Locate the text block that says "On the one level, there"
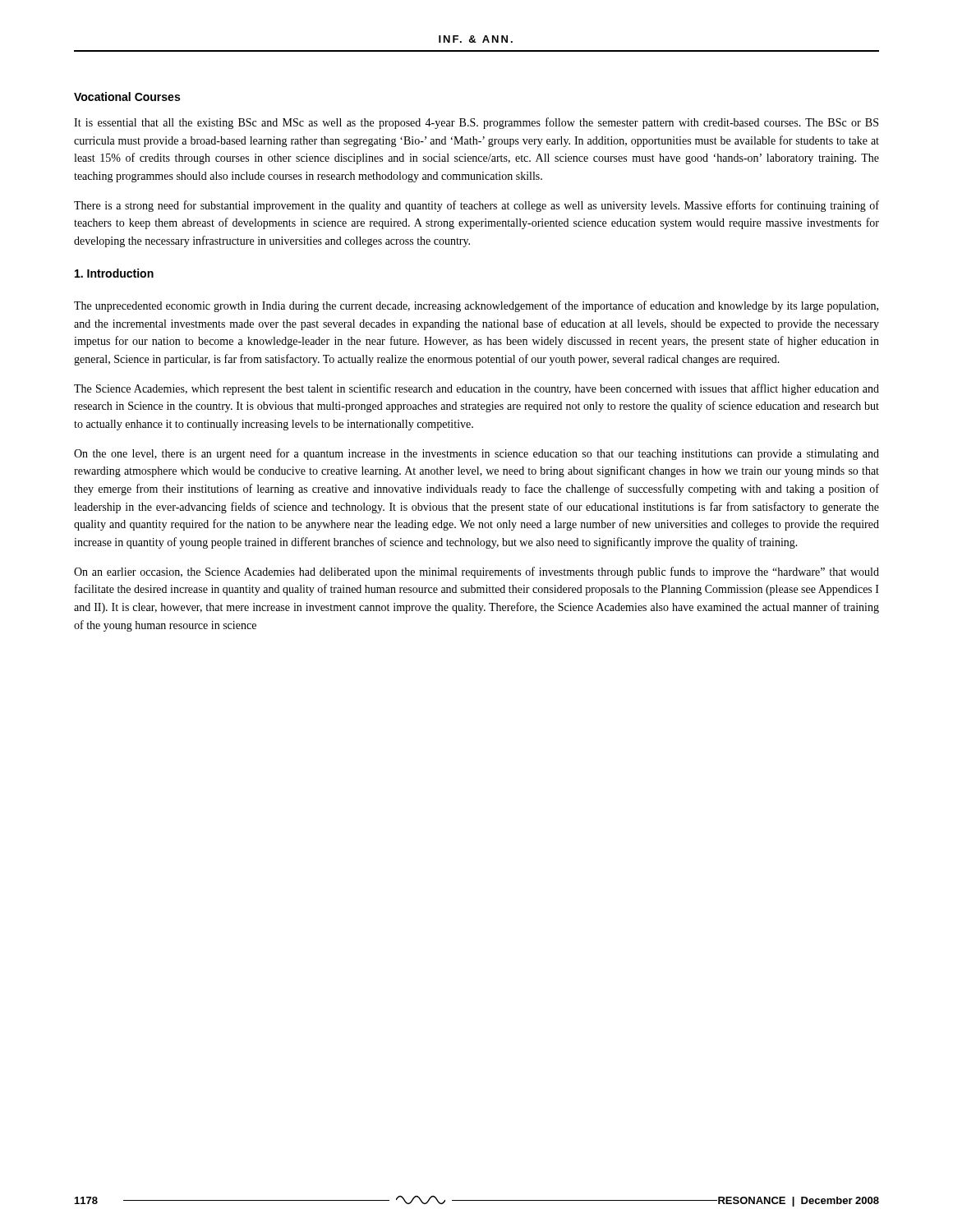The image size is (953, 1232). [x=476, y=498]
